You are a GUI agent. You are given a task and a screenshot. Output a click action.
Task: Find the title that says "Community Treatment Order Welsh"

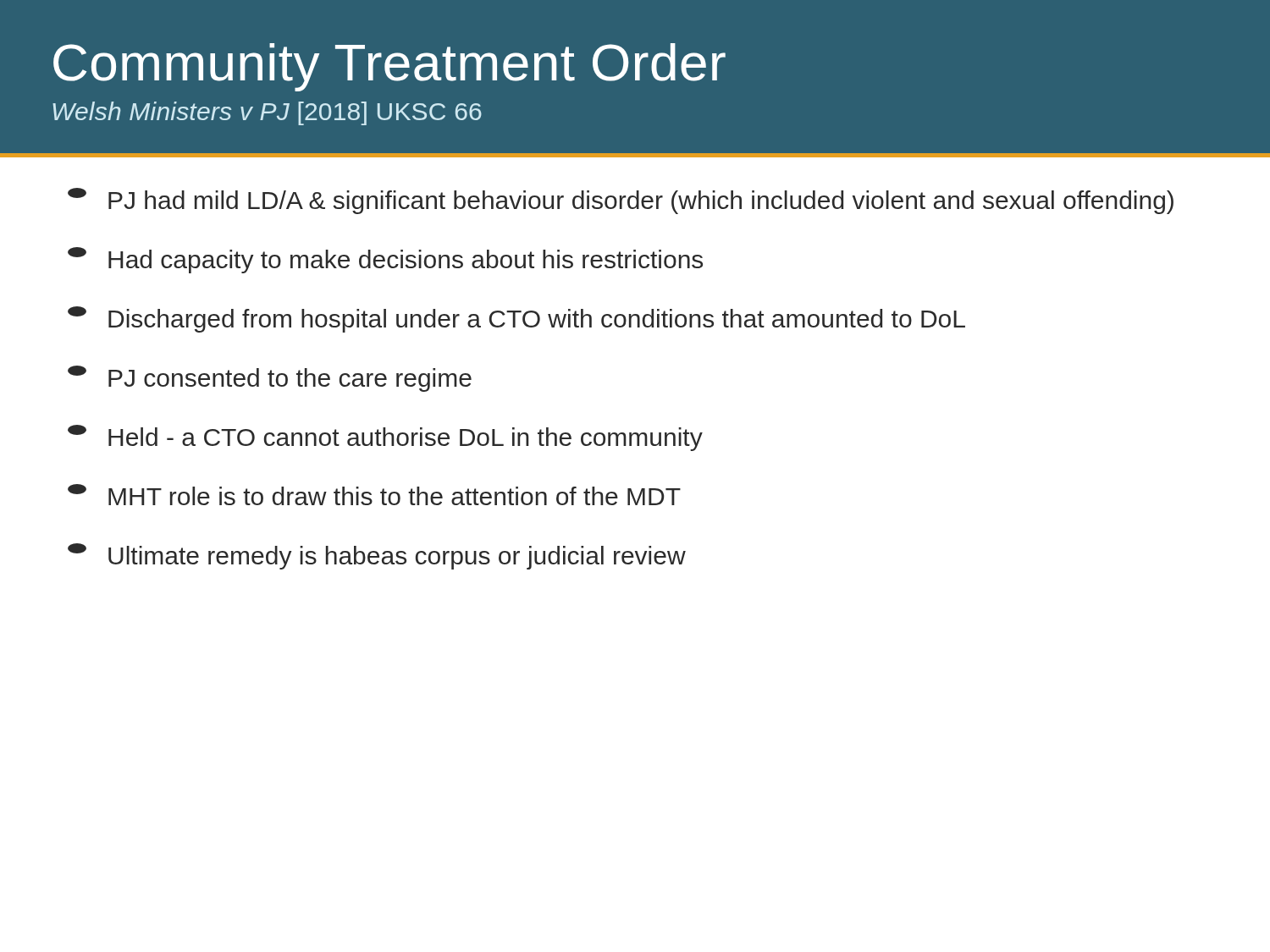click(635, 77)
